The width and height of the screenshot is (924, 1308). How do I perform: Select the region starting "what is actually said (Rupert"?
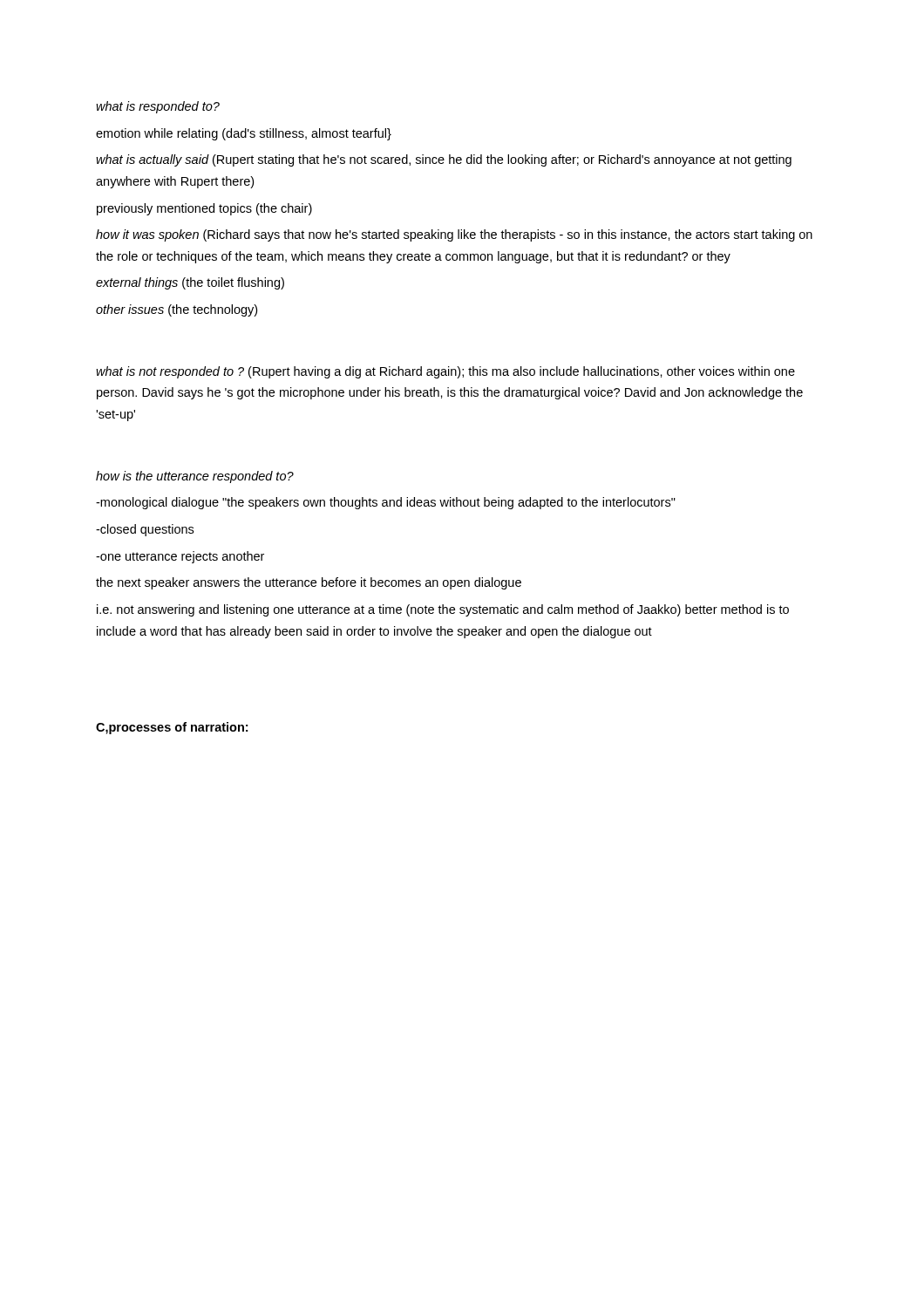point(444,171)
